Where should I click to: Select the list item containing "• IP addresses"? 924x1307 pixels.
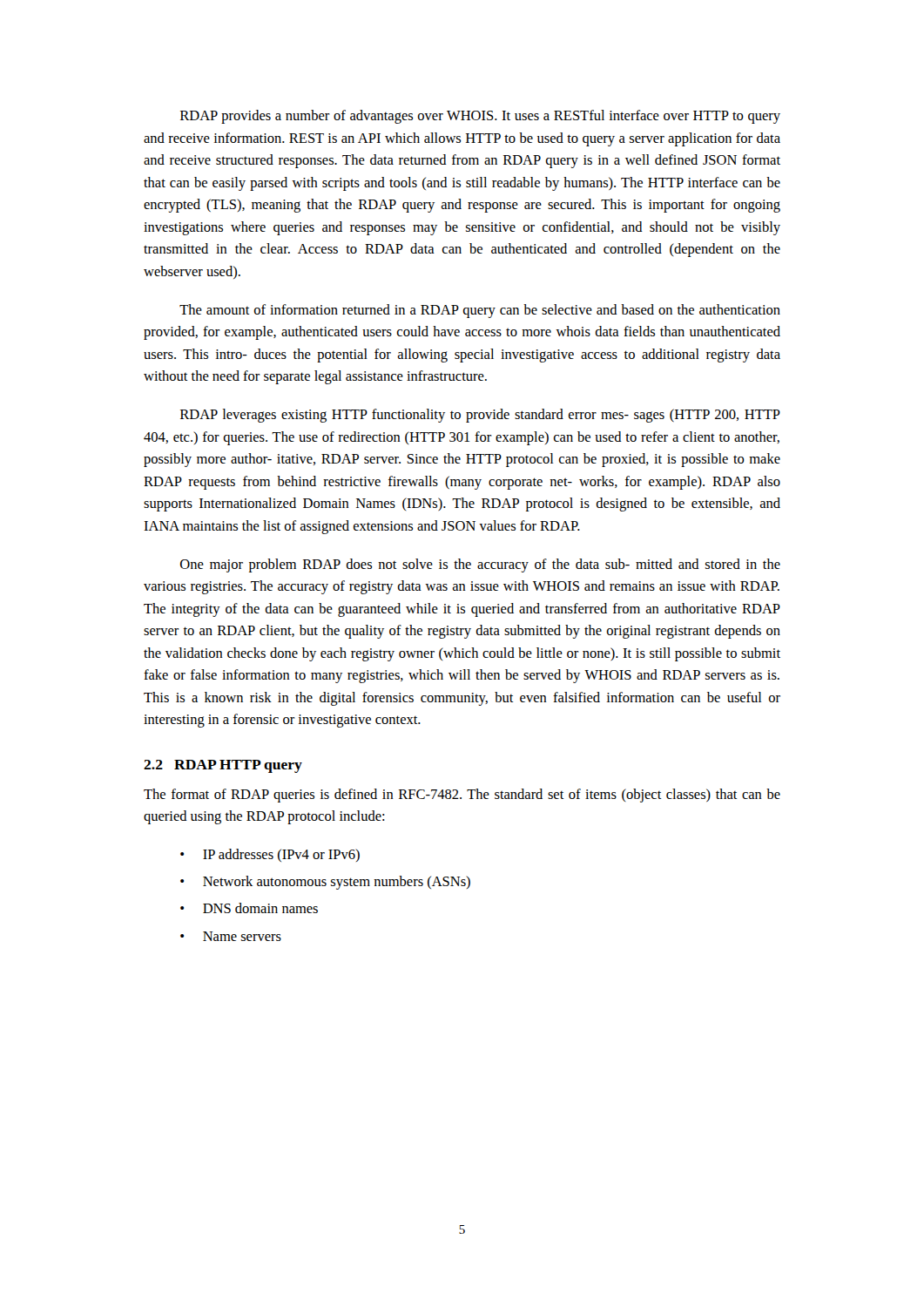[270, 854]
